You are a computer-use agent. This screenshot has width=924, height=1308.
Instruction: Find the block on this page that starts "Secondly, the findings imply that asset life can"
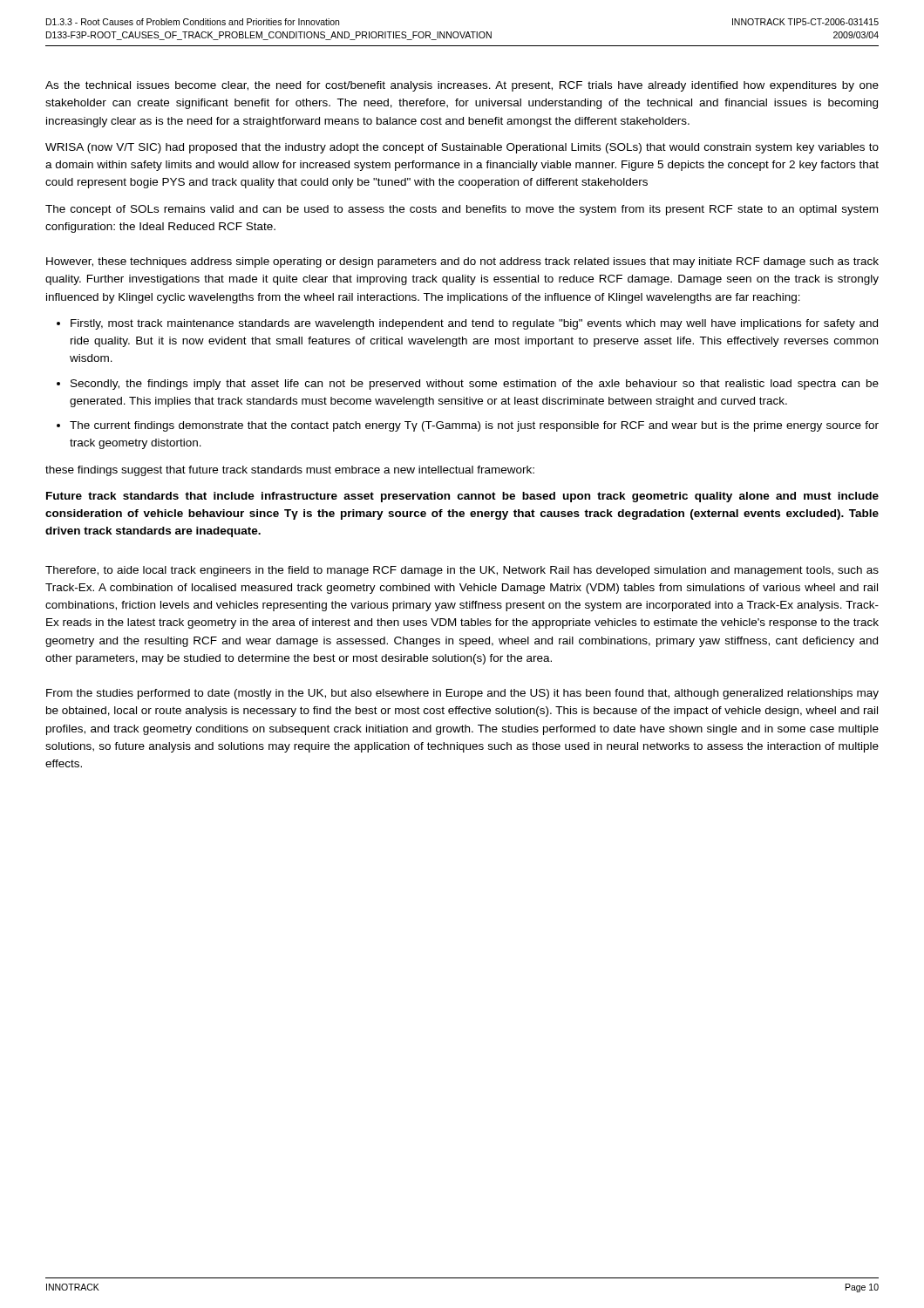474,392
